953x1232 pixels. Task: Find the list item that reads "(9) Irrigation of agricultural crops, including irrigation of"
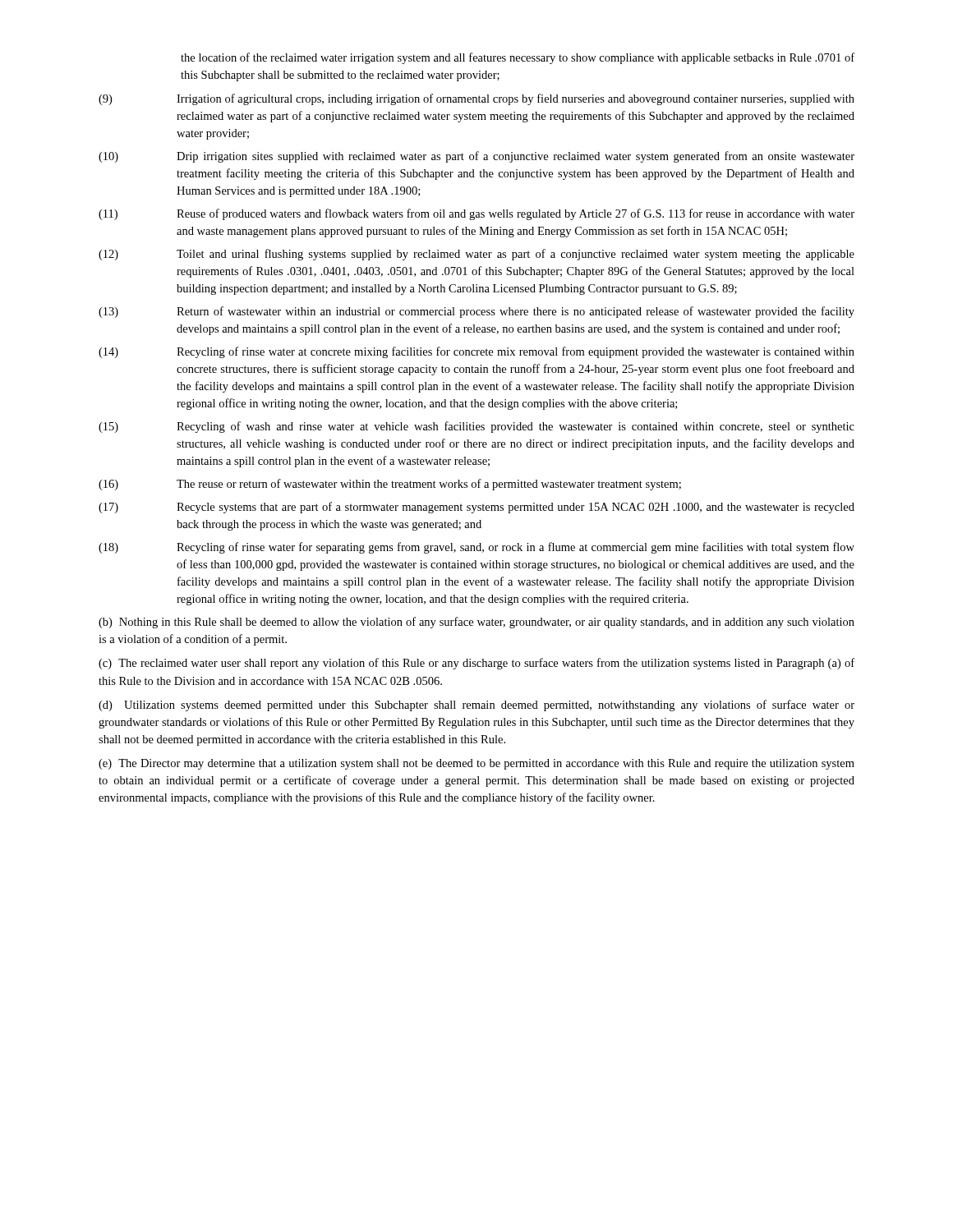point(476,116)
